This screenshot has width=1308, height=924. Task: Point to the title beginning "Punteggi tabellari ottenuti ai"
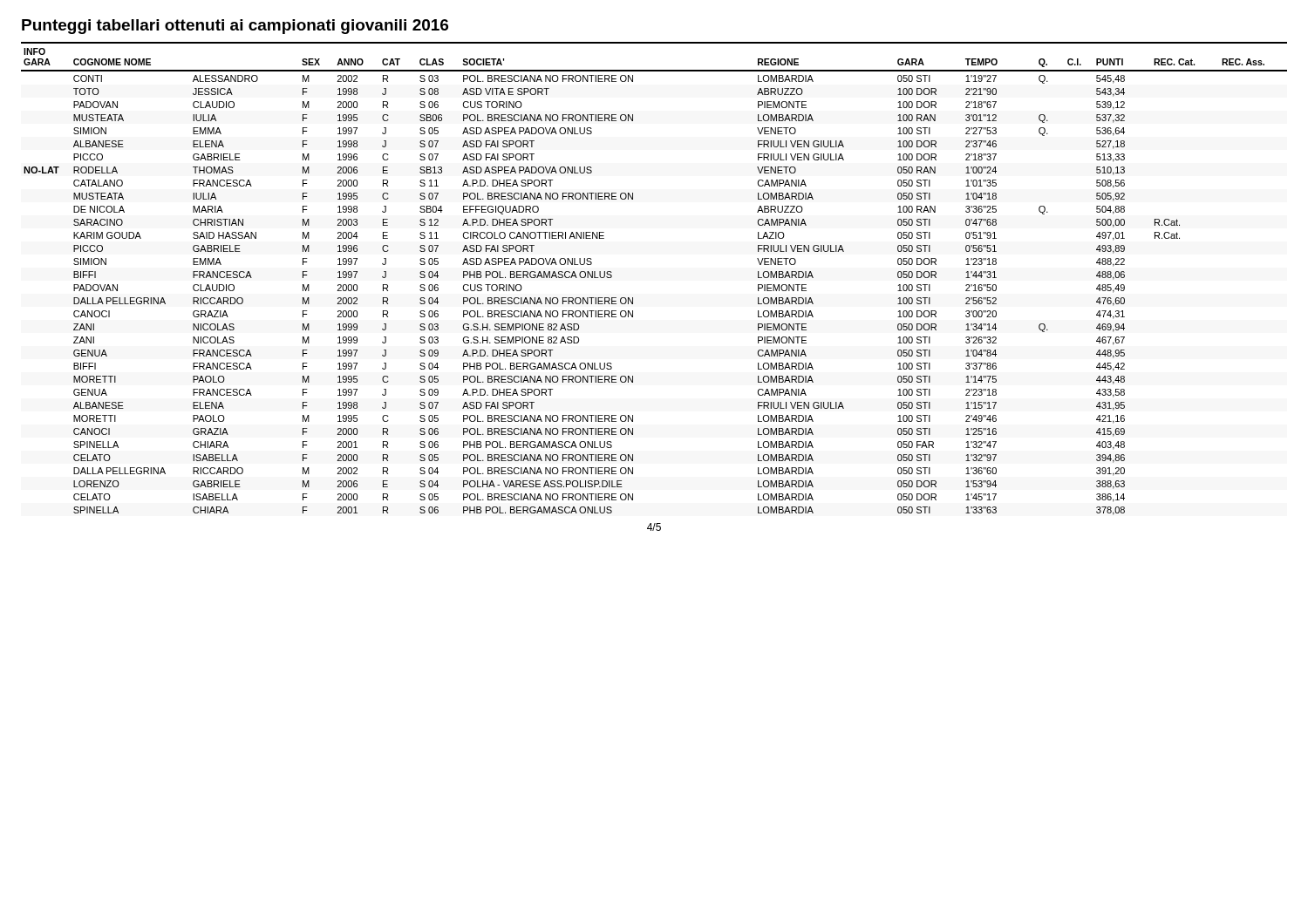235,25
